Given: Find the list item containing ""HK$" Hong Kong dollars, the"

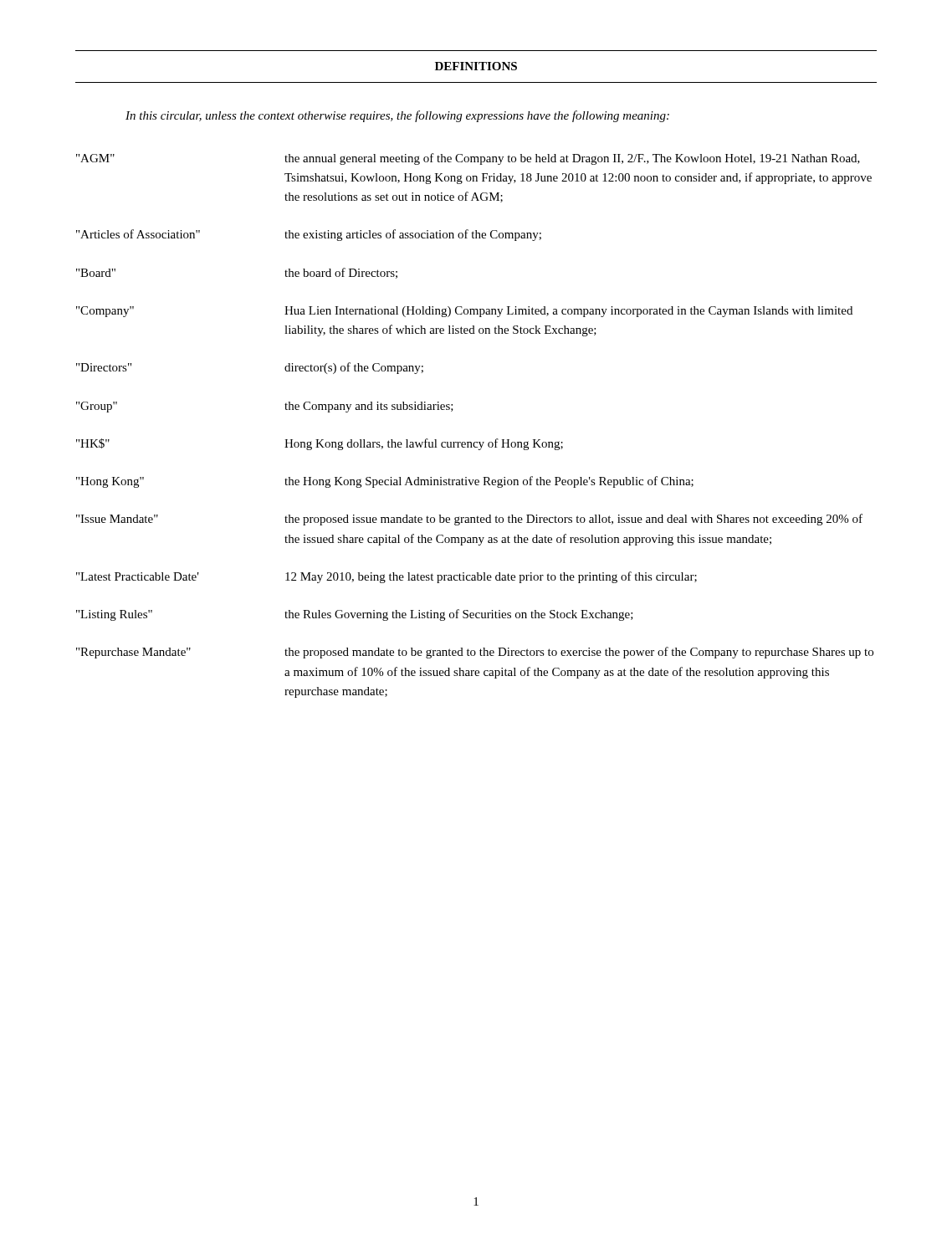Looking at the screenshot, I should [x=476, y=453].
